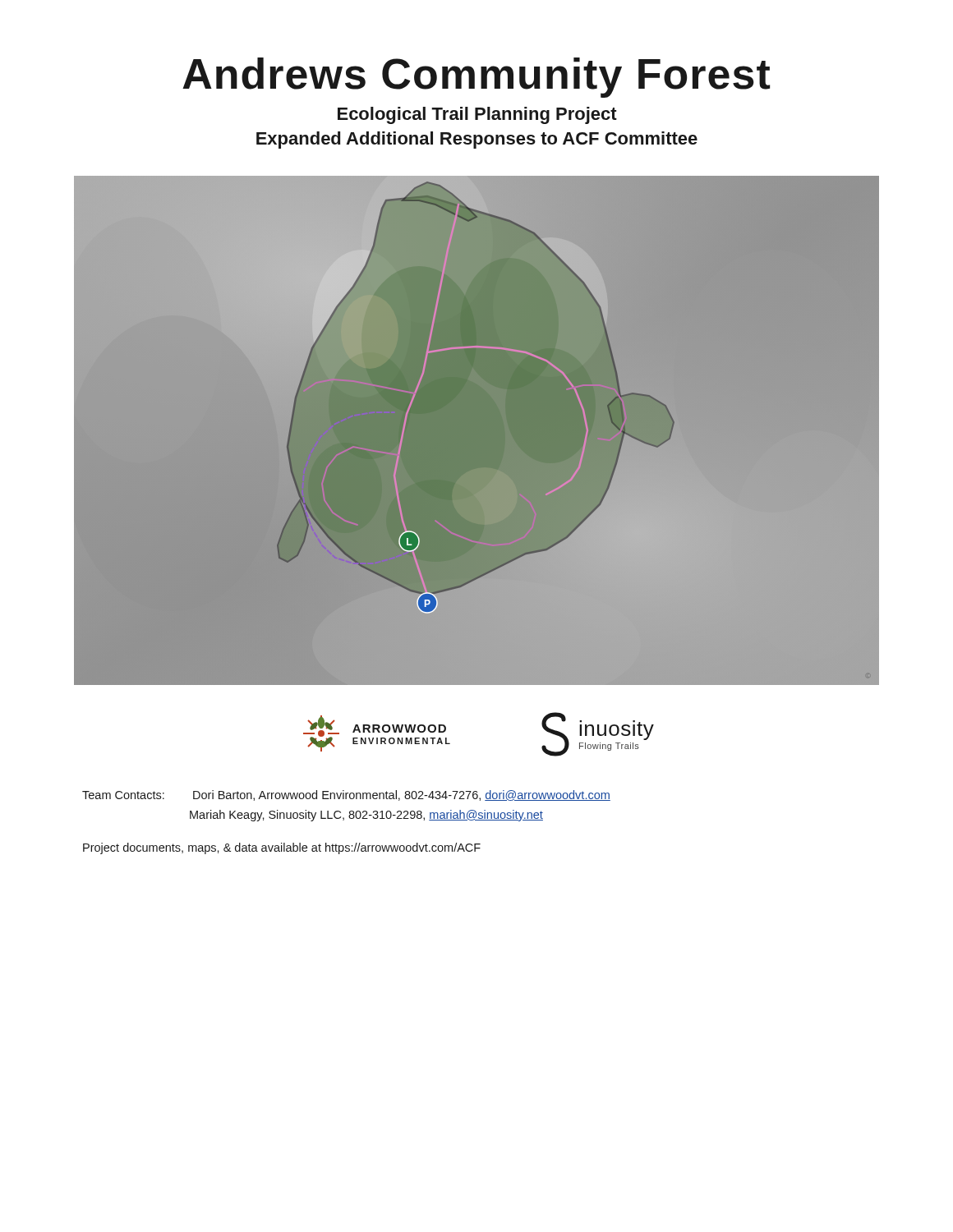Select the text that says "Project documents, maps, & data available at https://arrowwoodvt.com/ACF"

tap(281, 847)
